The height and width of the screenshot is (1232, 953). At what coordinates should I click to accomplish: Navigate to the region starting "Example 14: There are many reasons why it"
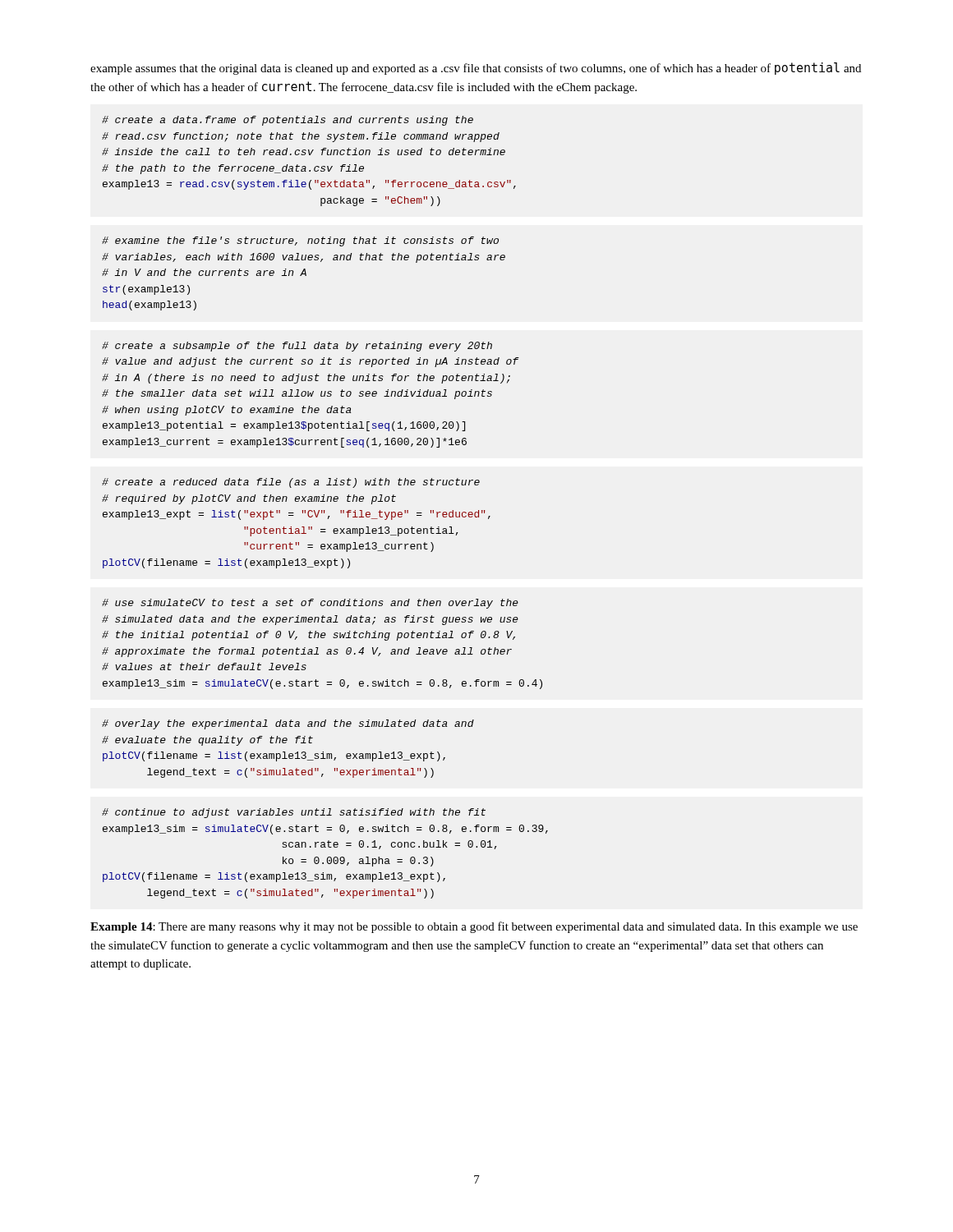[474, 945]
